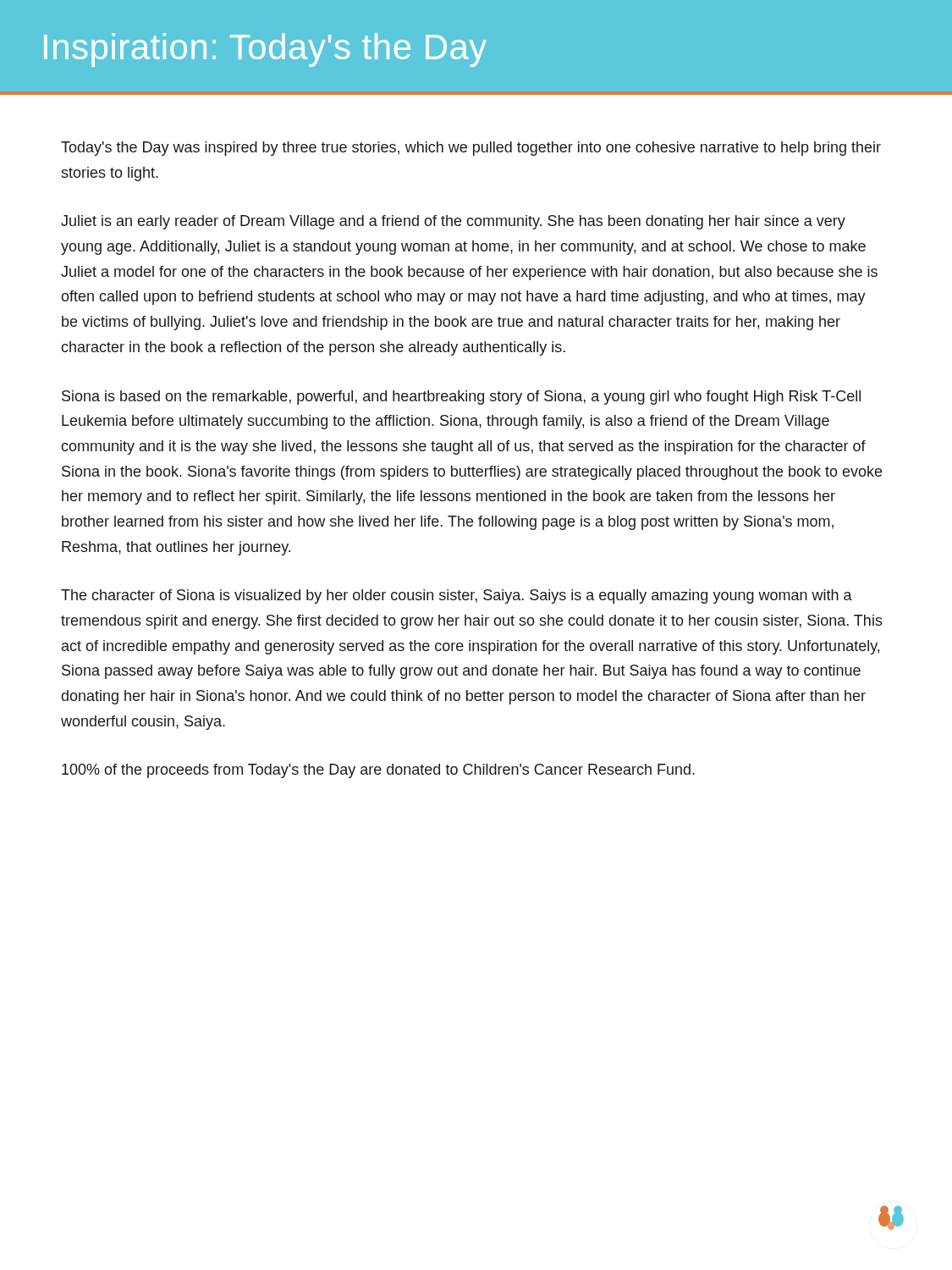Find the text block that reads "Siona is based"
This screenshot has height=1270, width=952.
(472, 471)
